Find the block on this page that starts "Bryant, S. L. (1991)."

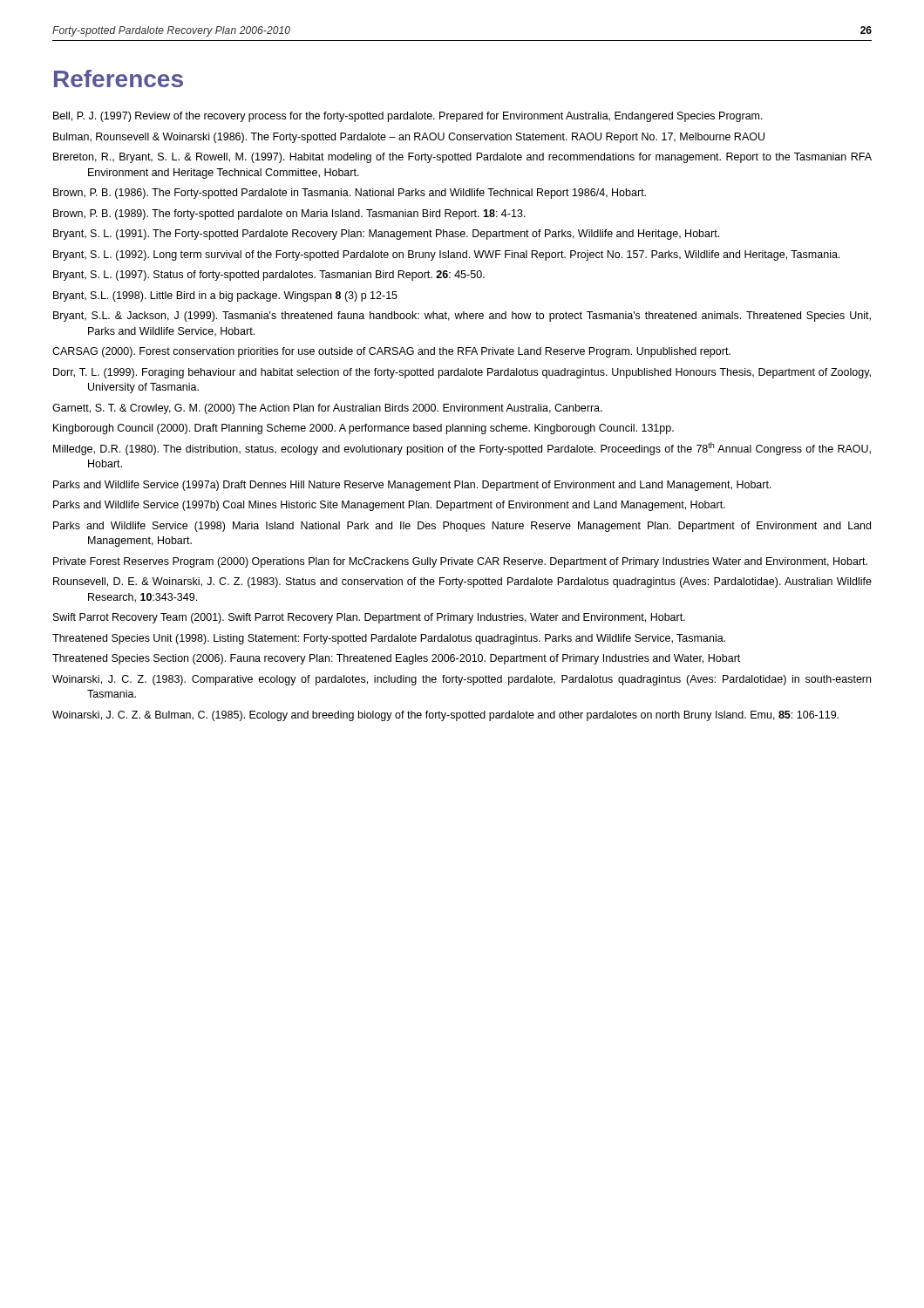[386, 234]
